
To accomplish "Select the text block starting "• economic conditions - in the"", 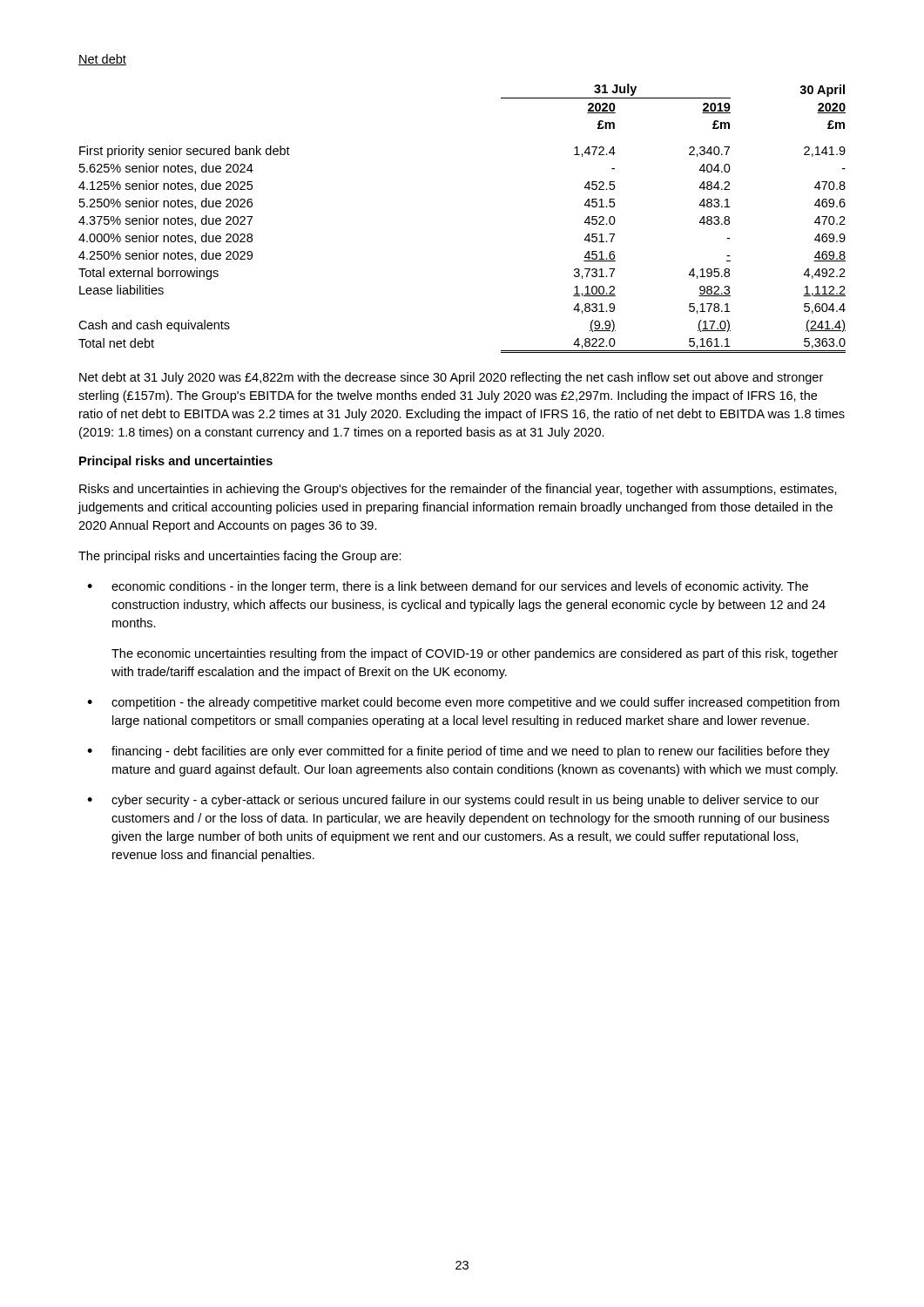I will tap(448, 587).
